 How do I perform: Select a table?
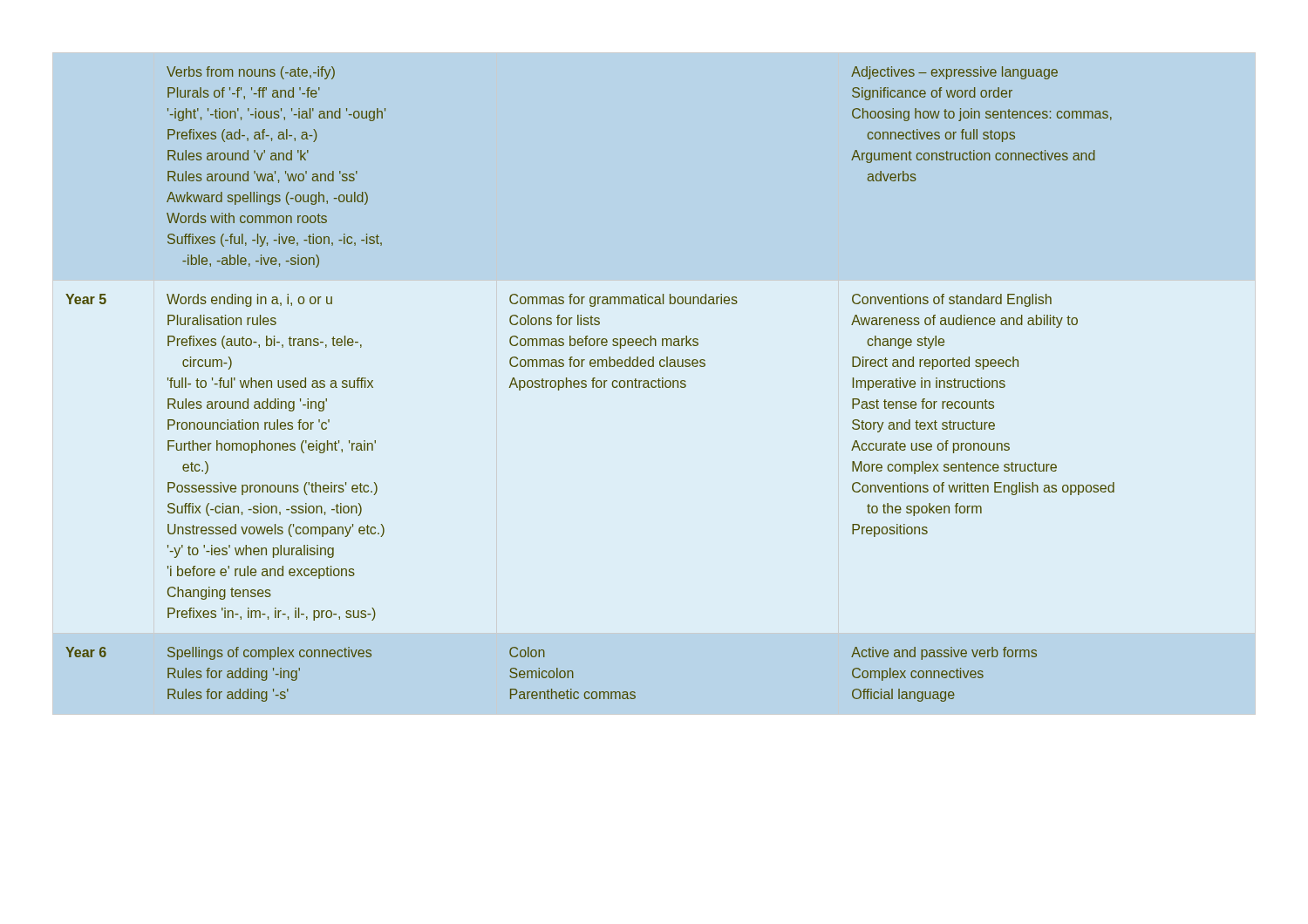[654, 384]
